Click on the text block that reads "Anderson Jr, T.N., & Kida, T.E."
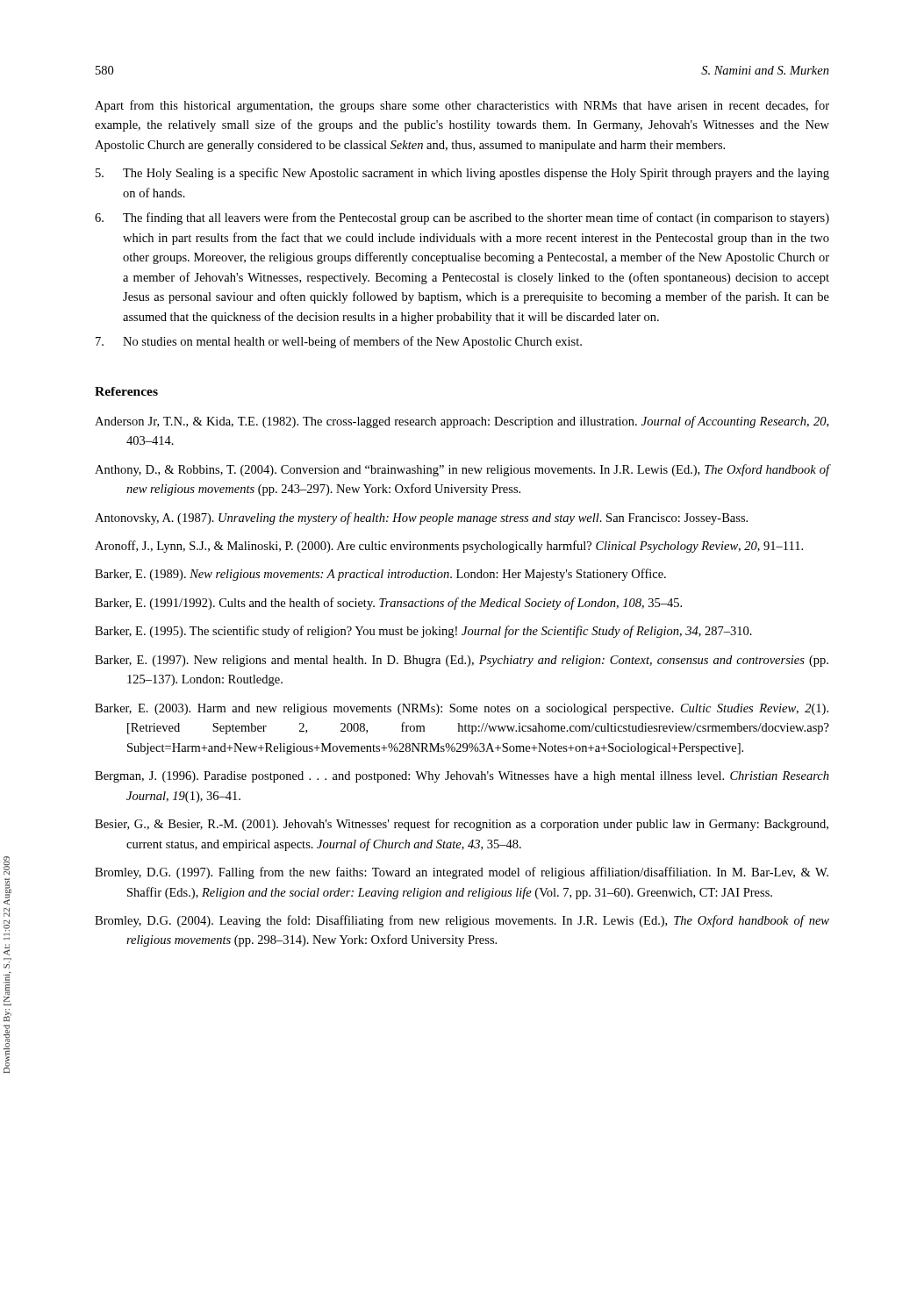 tap(462, 431)
